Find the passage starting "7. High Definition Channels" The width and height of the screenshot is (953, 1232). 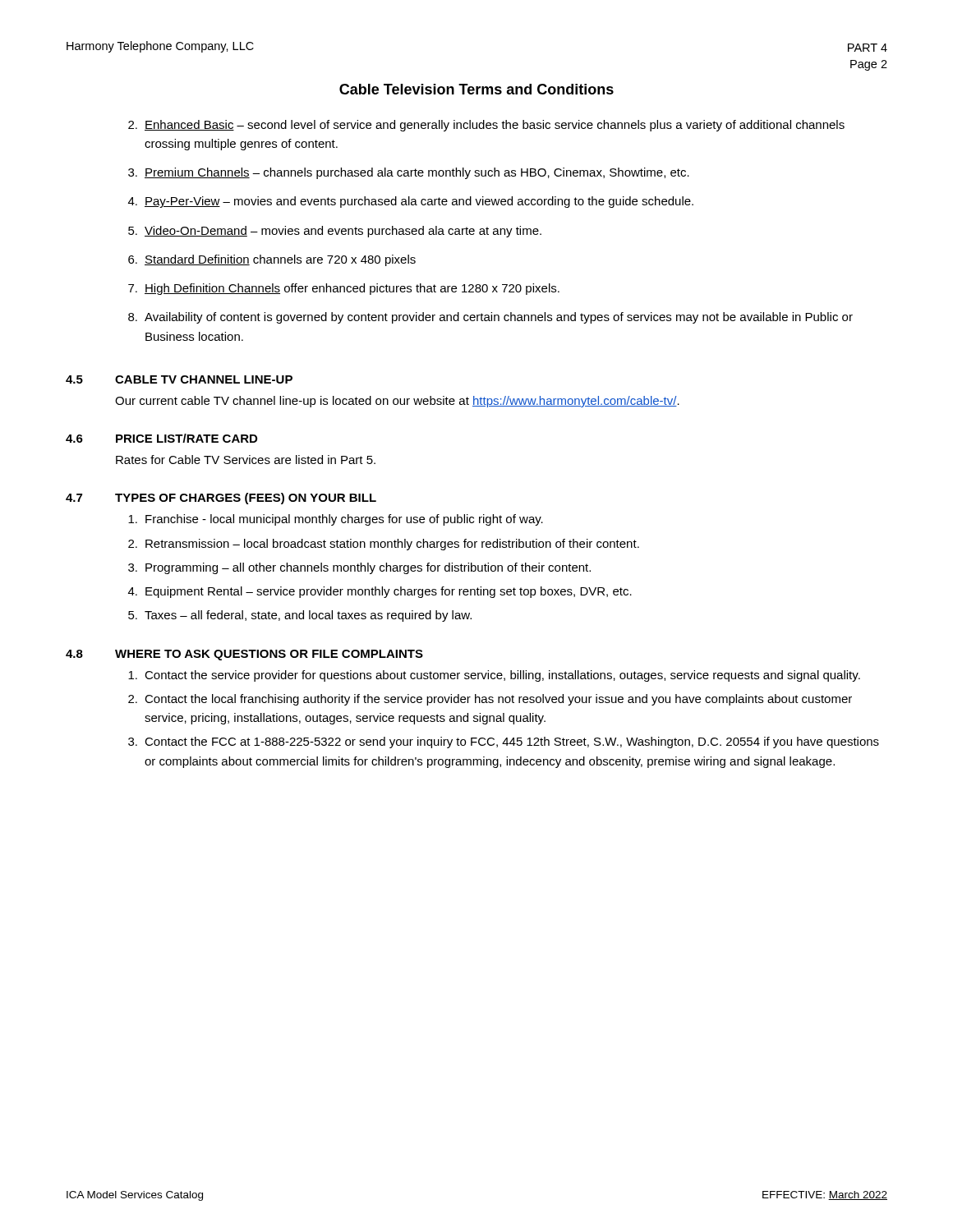[x=501, y=288]
